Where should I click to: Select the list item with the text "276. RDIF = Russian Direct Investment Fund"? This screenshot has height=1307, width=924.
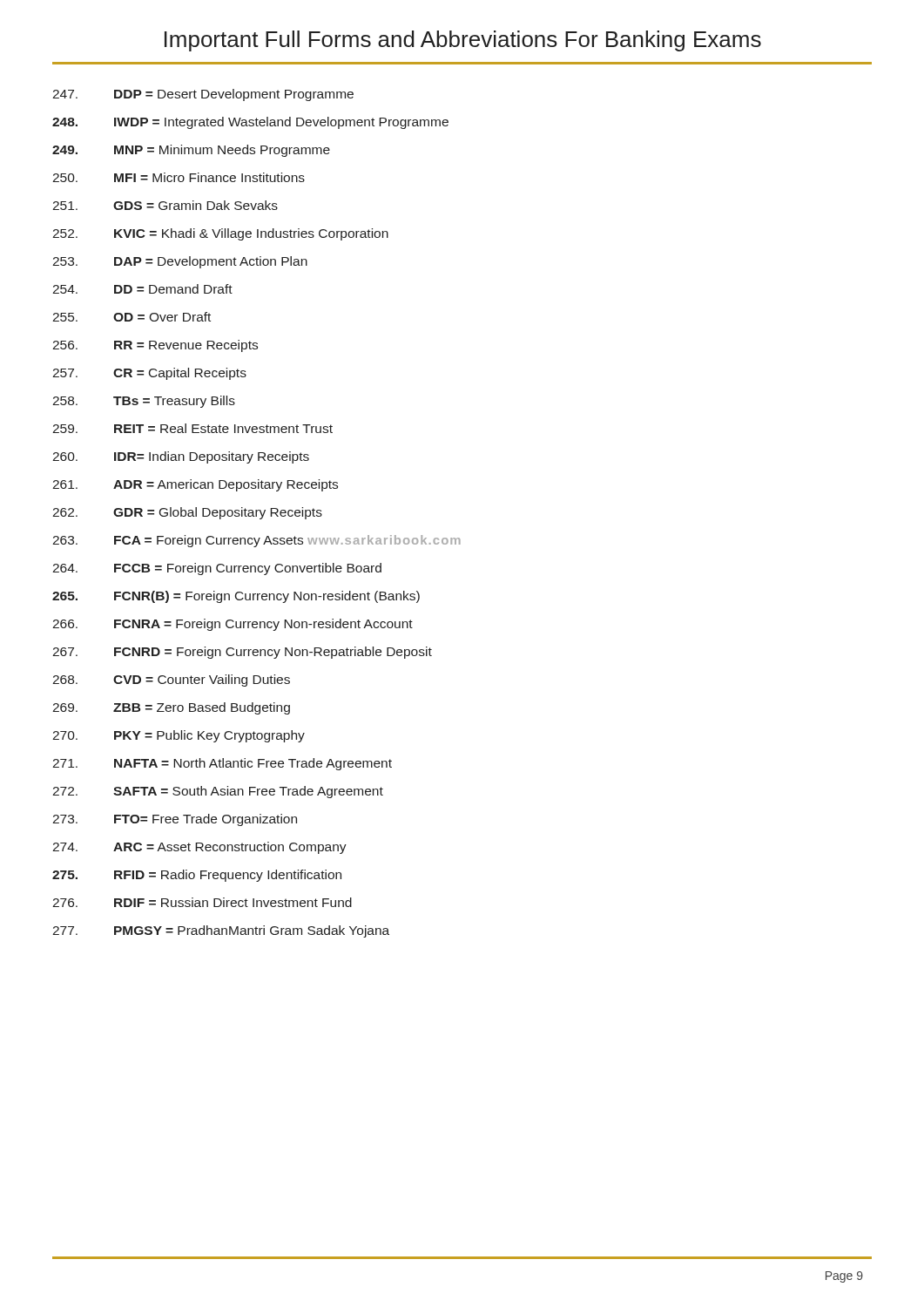pyautogui.click(x=202, y=902)
